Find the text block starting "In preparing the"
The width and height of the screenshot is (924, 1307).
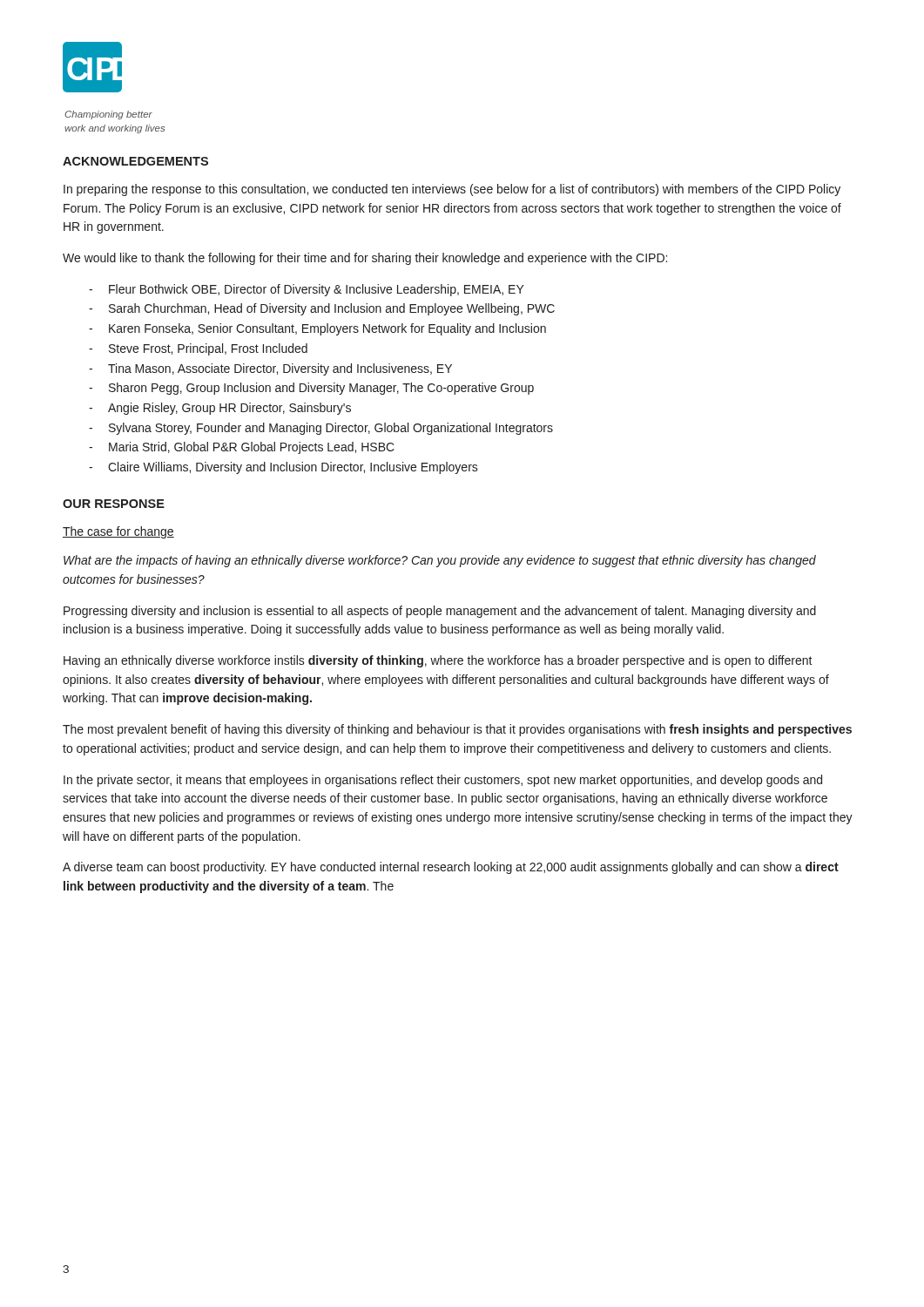point(452,208)
